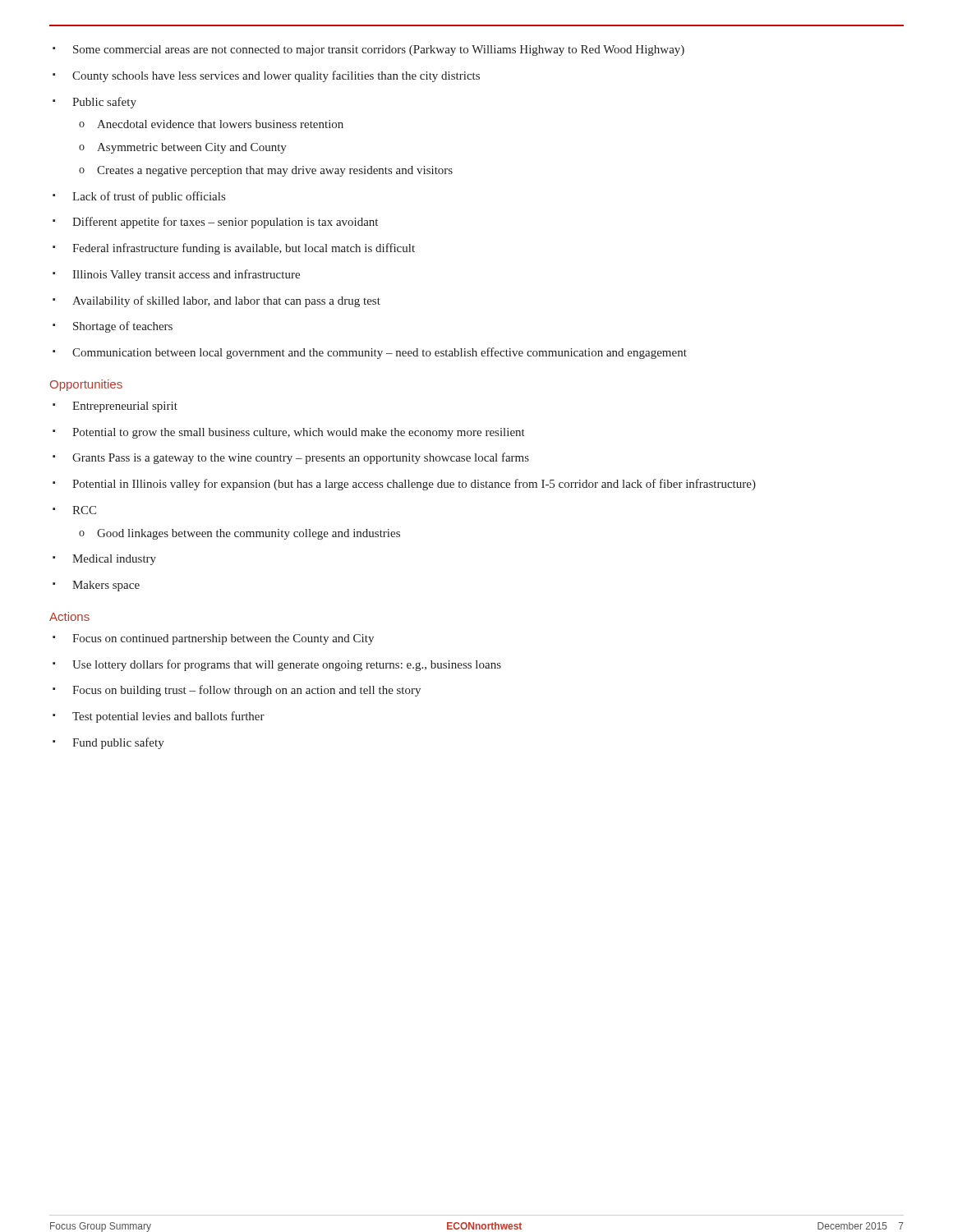
Task: Locate the text block starting "Availability of skilled labor,"
Action: click(x=226, y=300)
